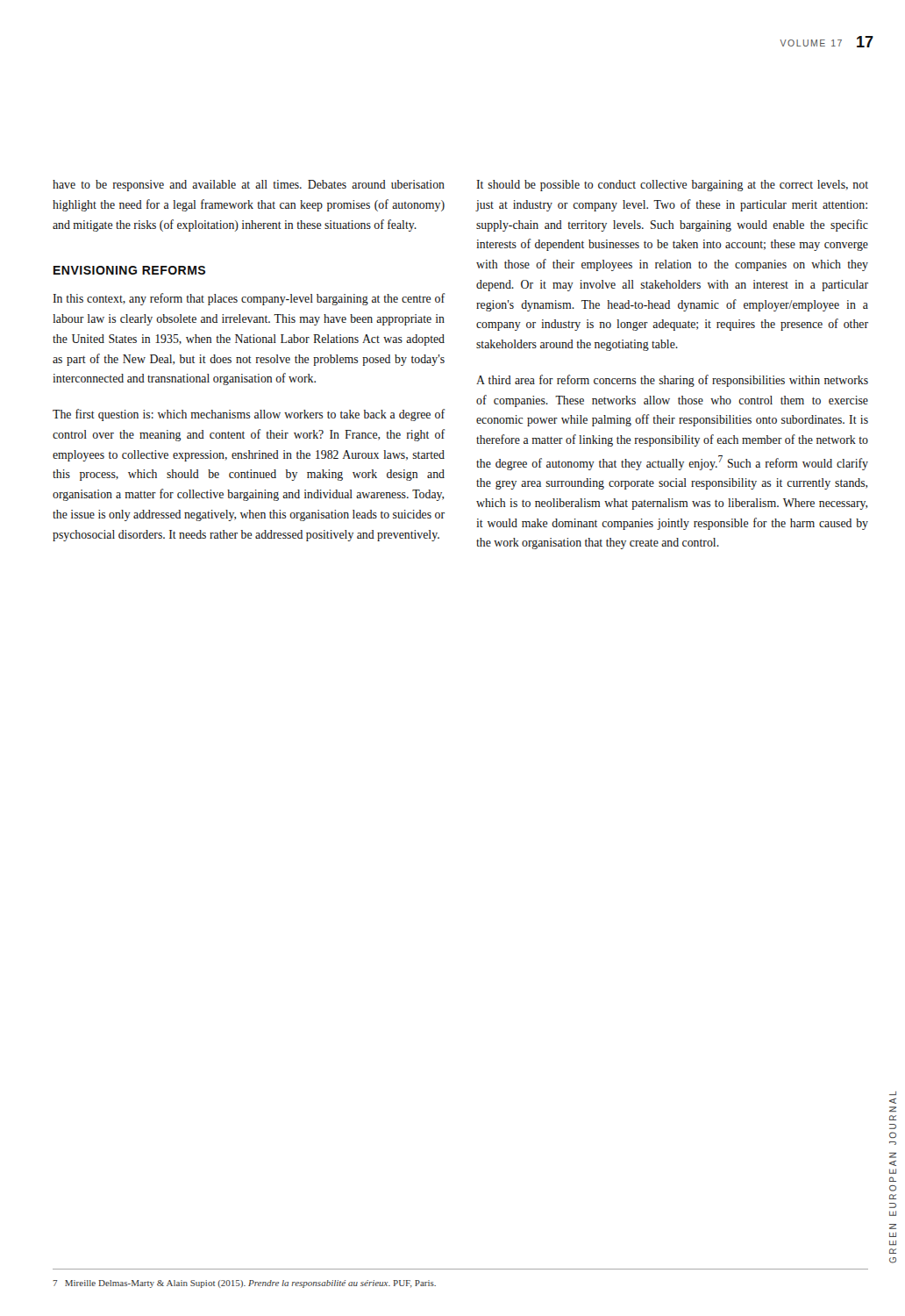Find the text block containing "In this context, any"
Viewport: 905px width, 1316px height.
pos(249,339)
